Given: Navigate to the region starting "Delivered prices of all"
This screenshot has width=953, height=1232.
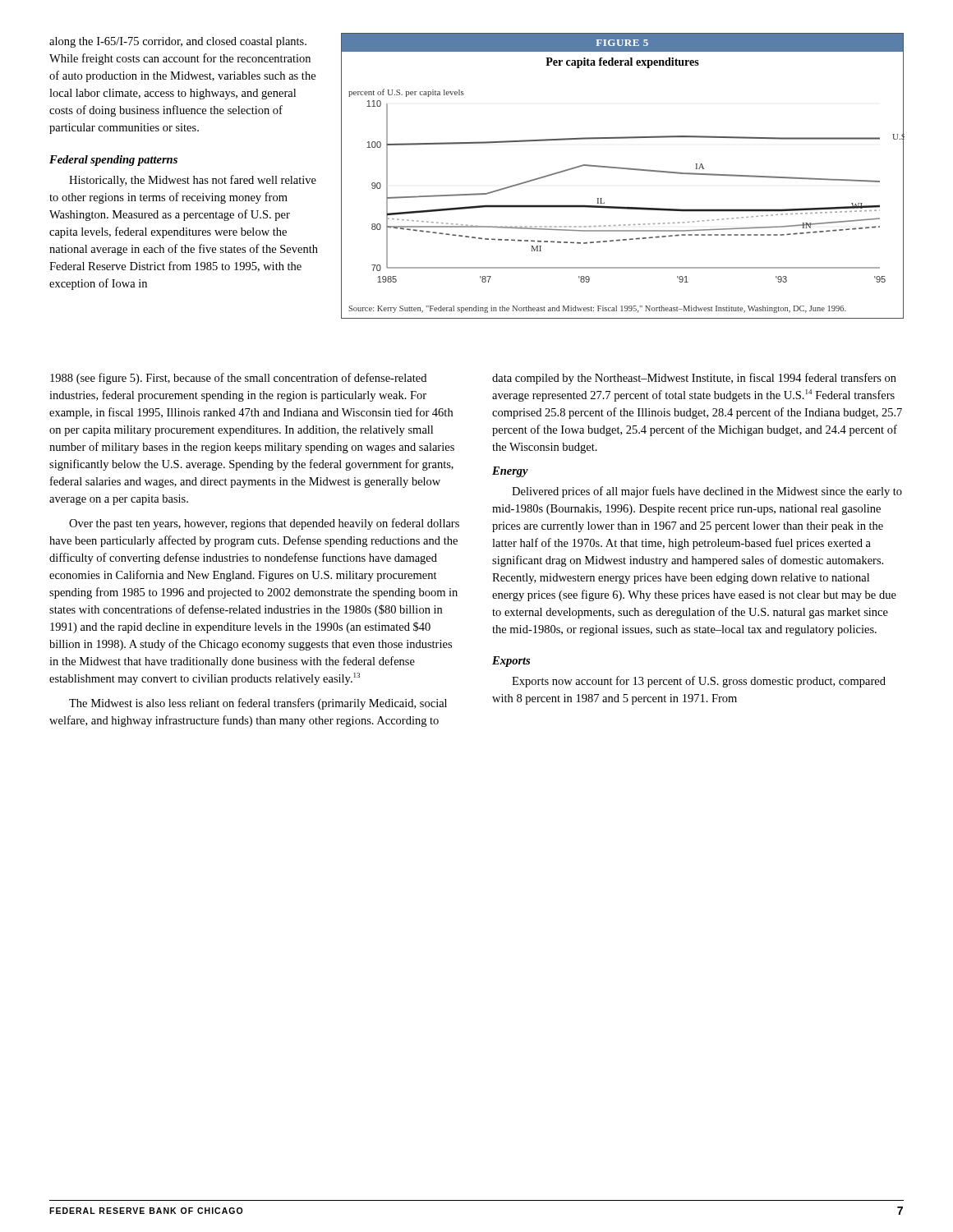Looking at the screenshot, I should (698, 561).
